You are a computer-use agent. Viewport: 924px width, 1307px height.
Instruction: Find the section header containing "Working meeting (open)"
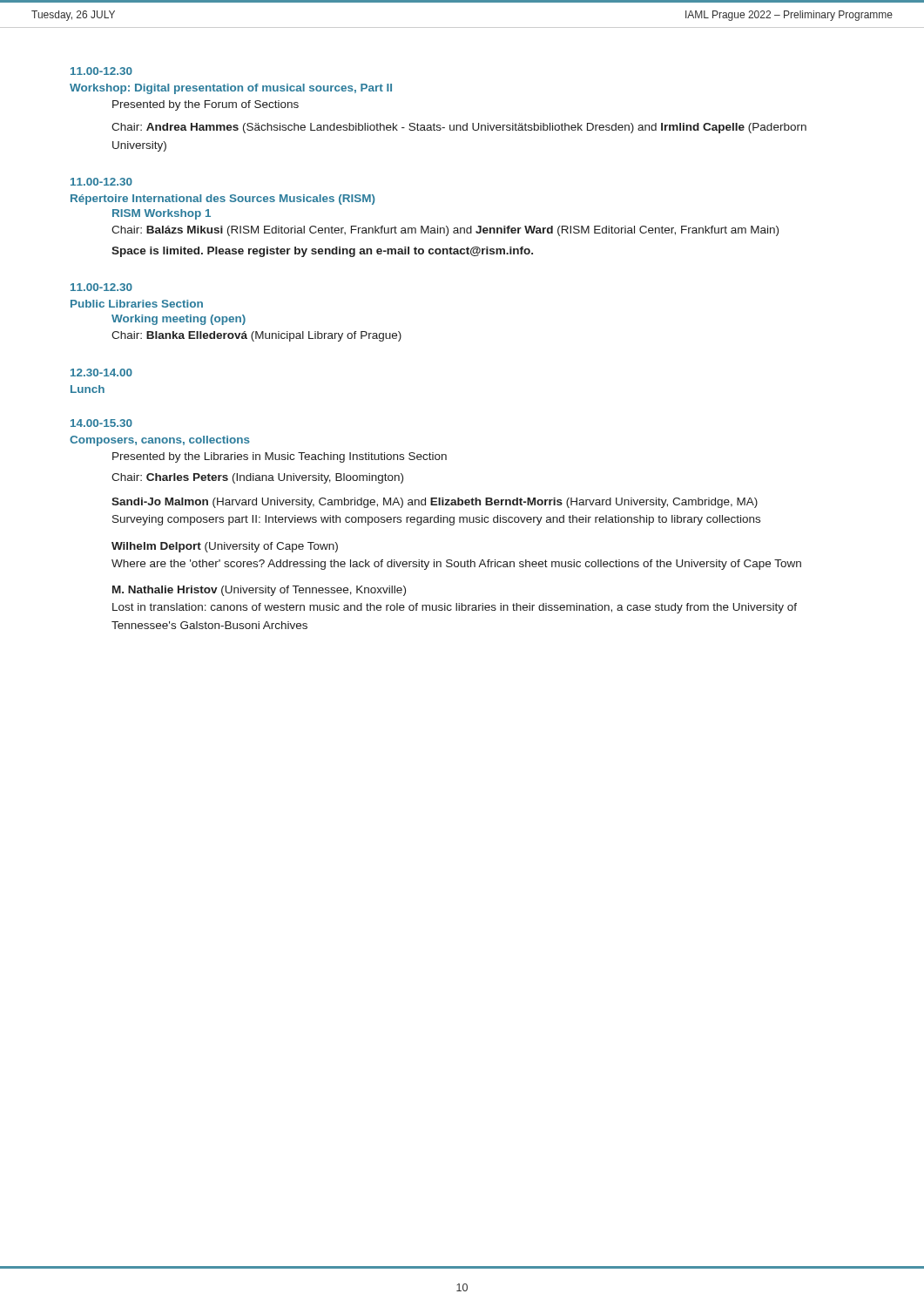[x=179, y=319]
